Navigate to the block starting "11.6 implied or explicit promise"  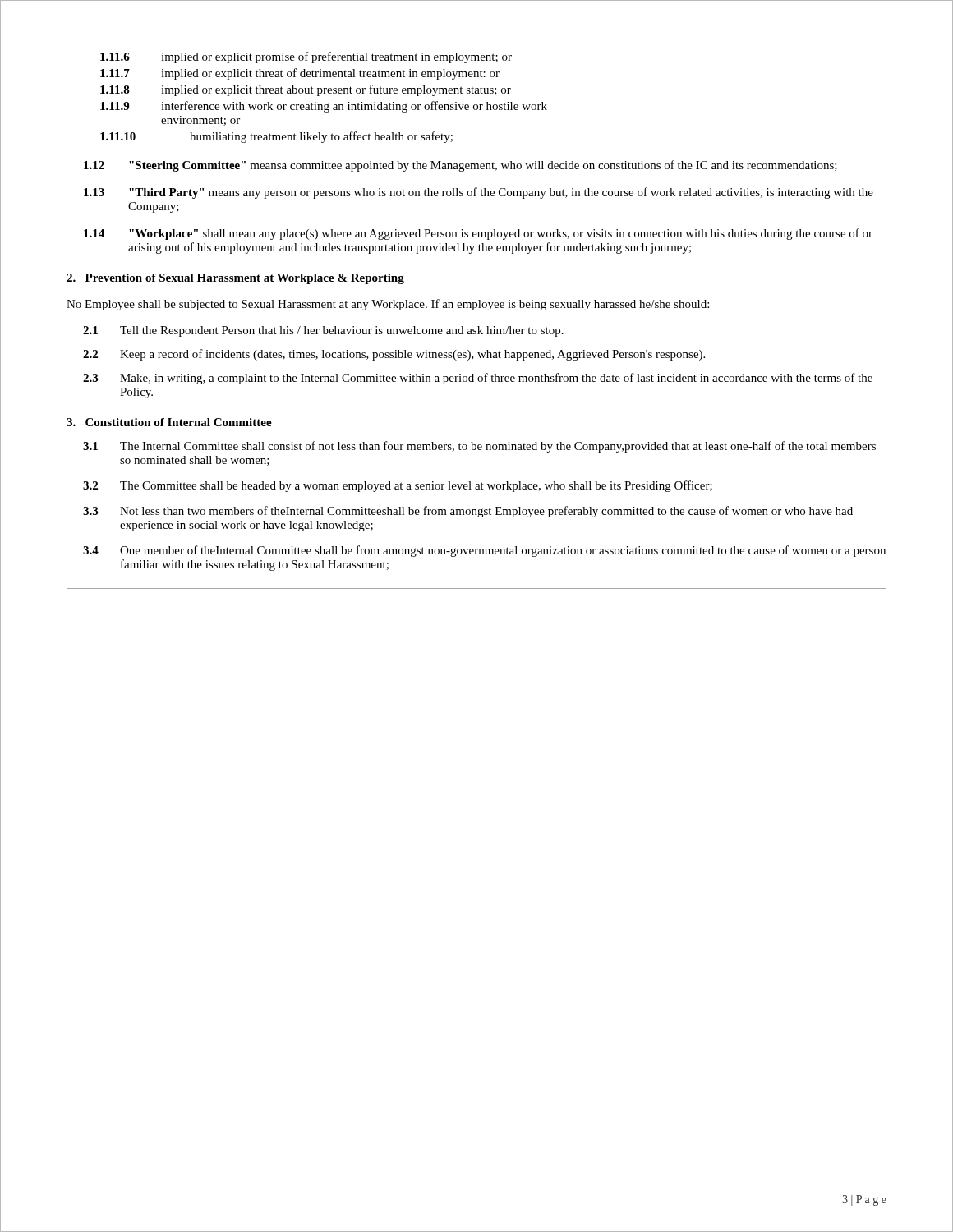[493, 57]
